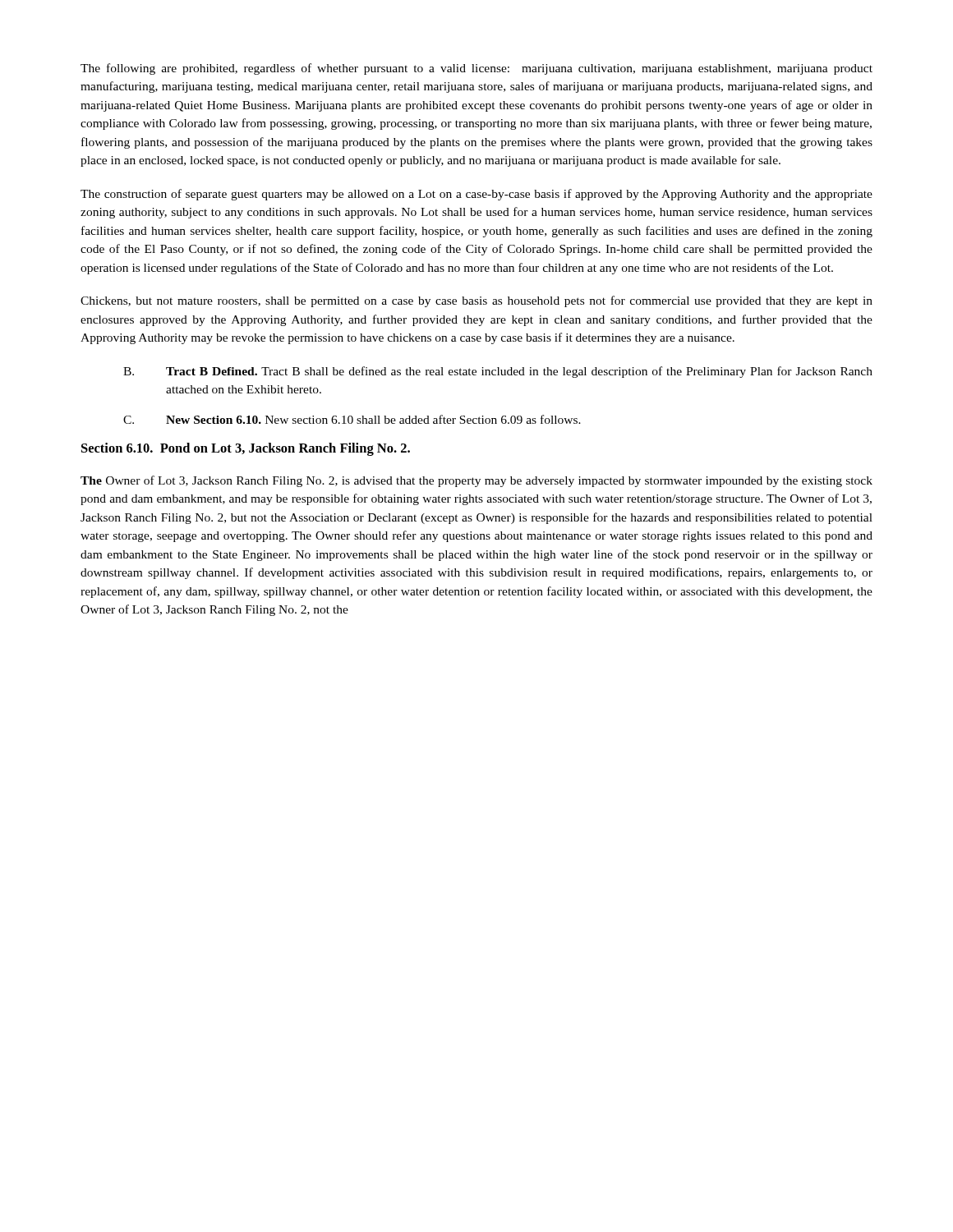Viewport: 953px width, 1232px height.
Task: Point to the element starting "Chickens, but not mature roosters, shall be permitted"
Action: 476,319
